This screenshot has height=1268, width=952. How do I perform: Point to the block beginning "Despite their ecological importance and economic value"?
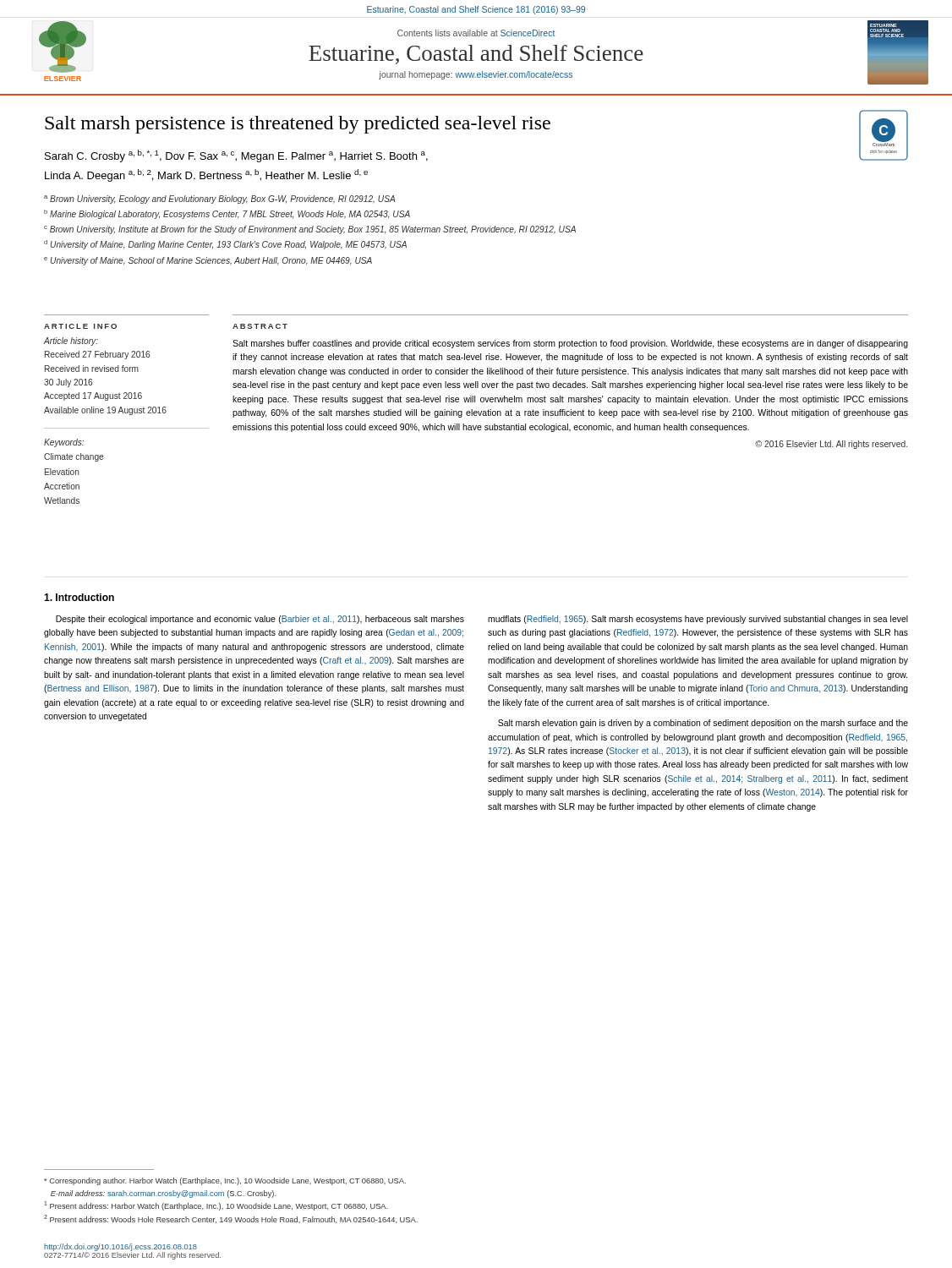[x=254, y=668]
